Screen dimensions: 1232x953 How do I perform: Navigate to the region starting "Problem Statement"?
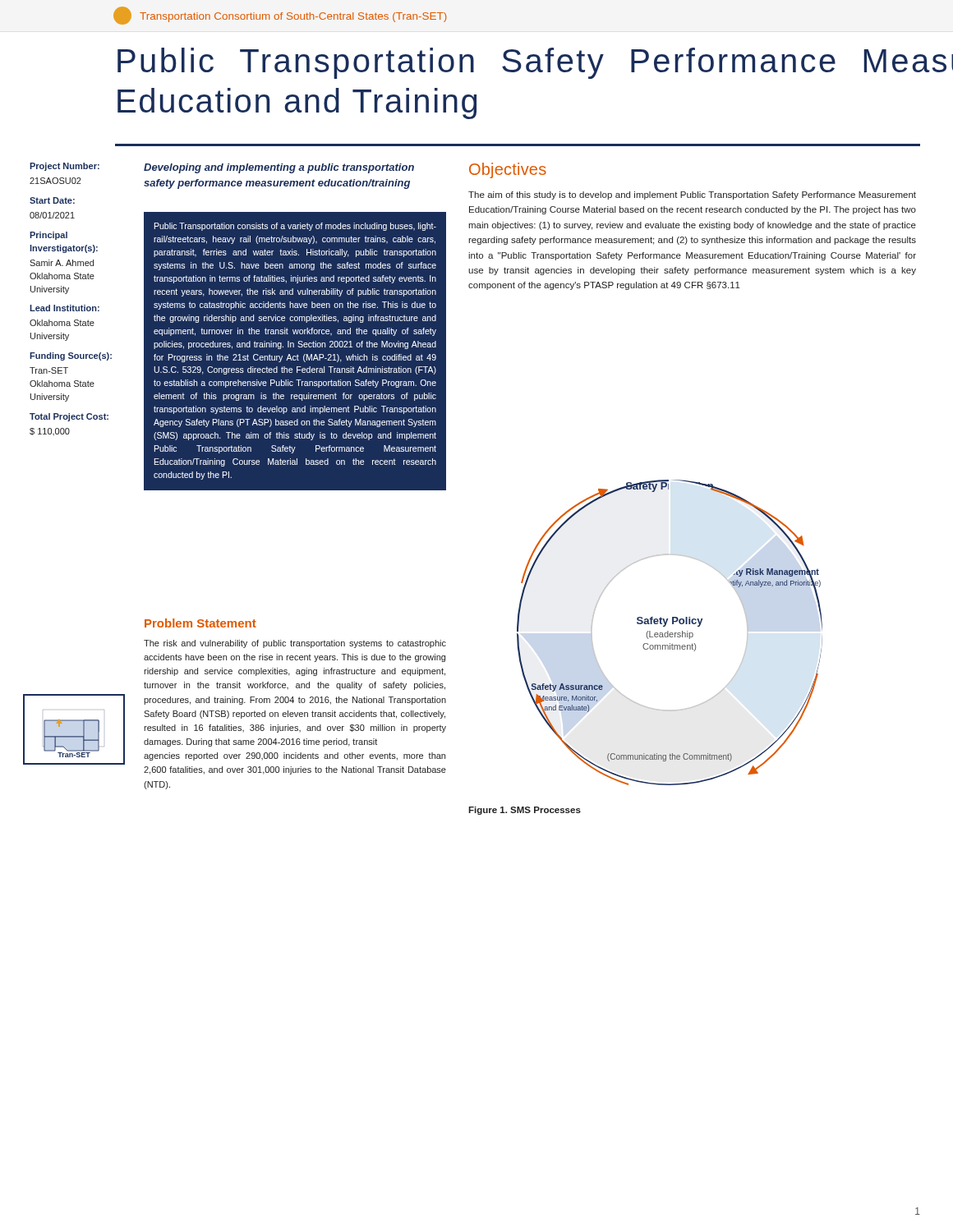point(200,623)
